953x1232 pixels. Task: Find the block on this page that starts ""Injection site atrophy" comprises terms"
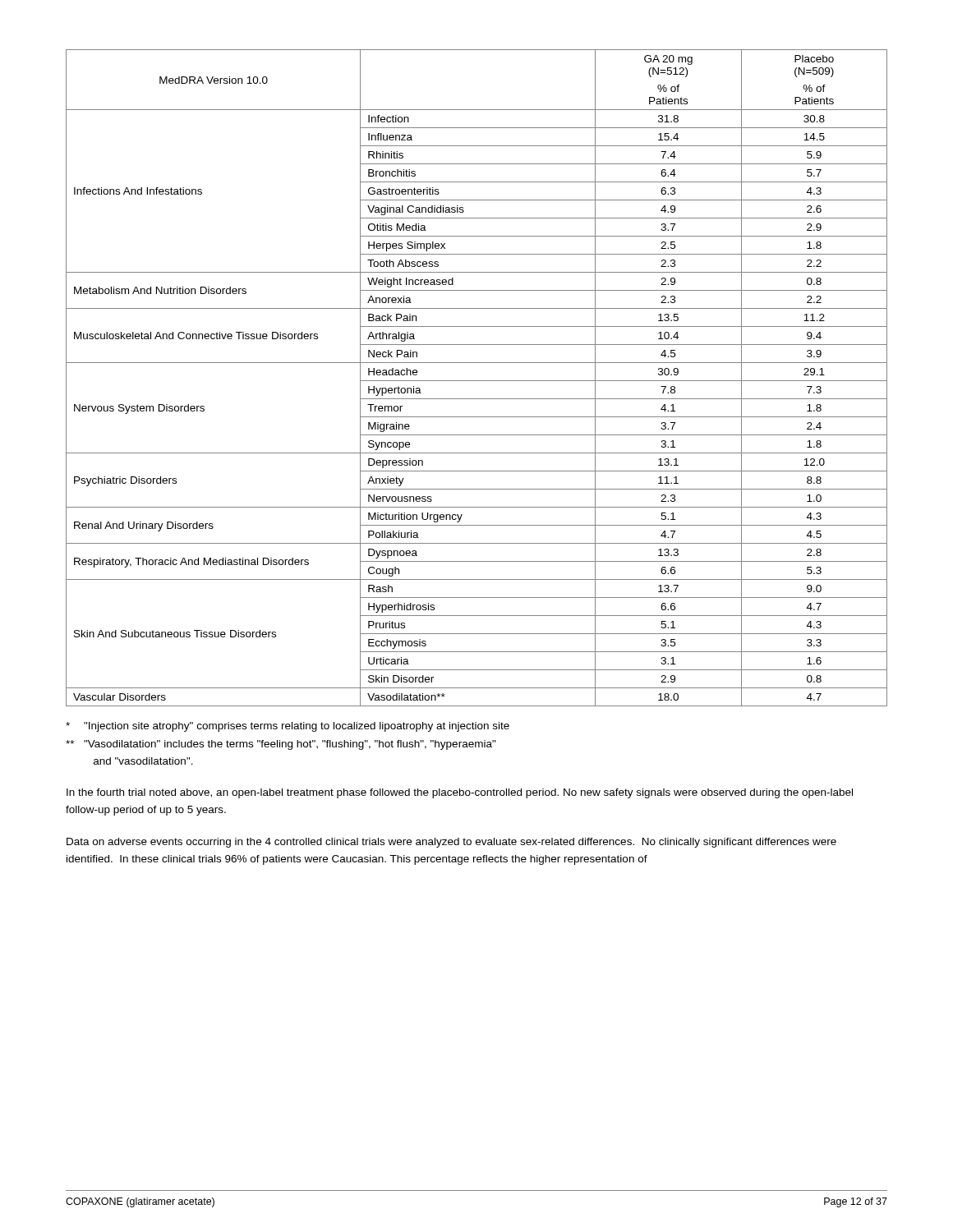pos(288,726)
